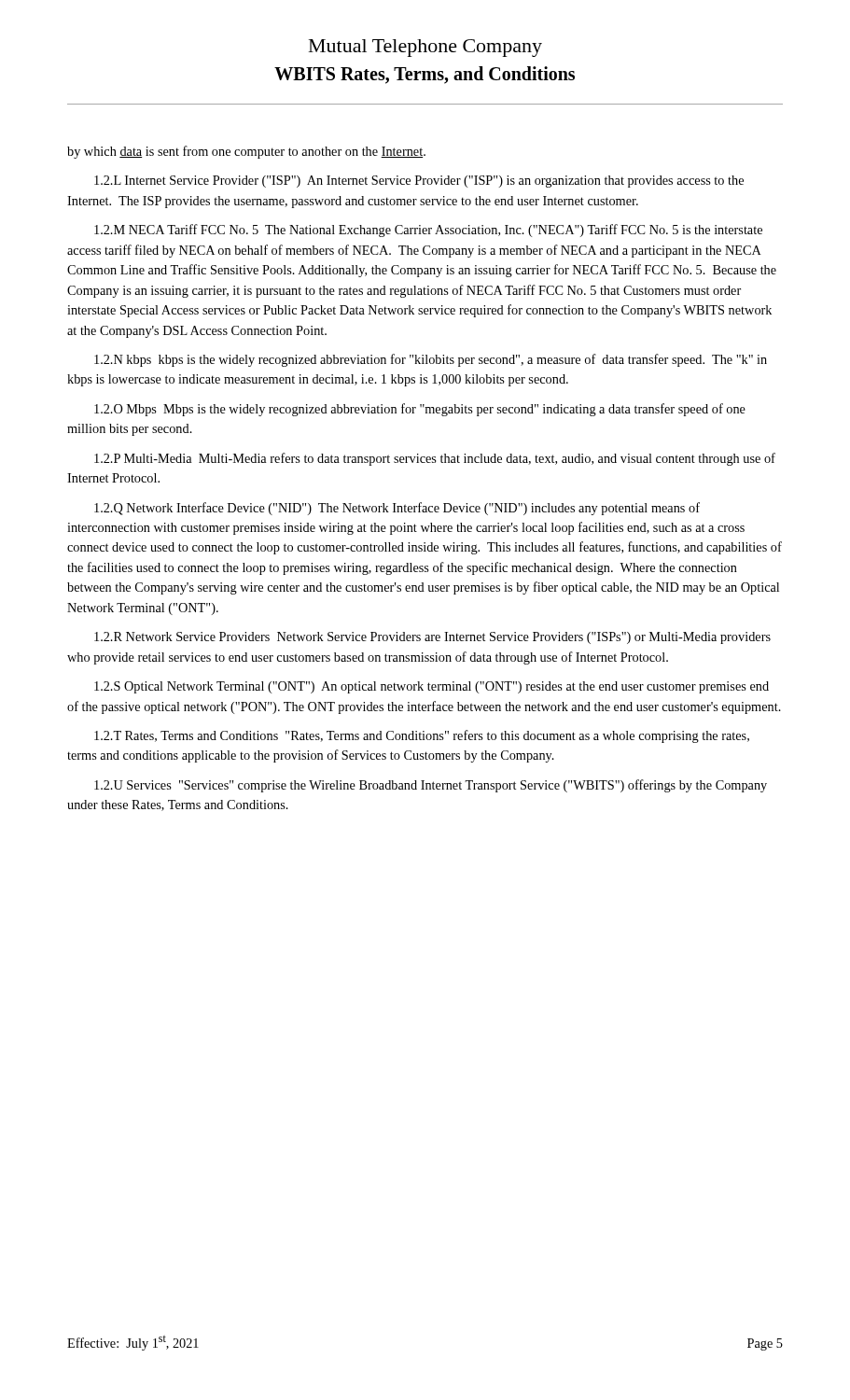Point to the region starting "2.S Optical Network Terminal ("ONT") An optical"
The width and height of the screenshot is (850, 1400).
tap(424, 696)
